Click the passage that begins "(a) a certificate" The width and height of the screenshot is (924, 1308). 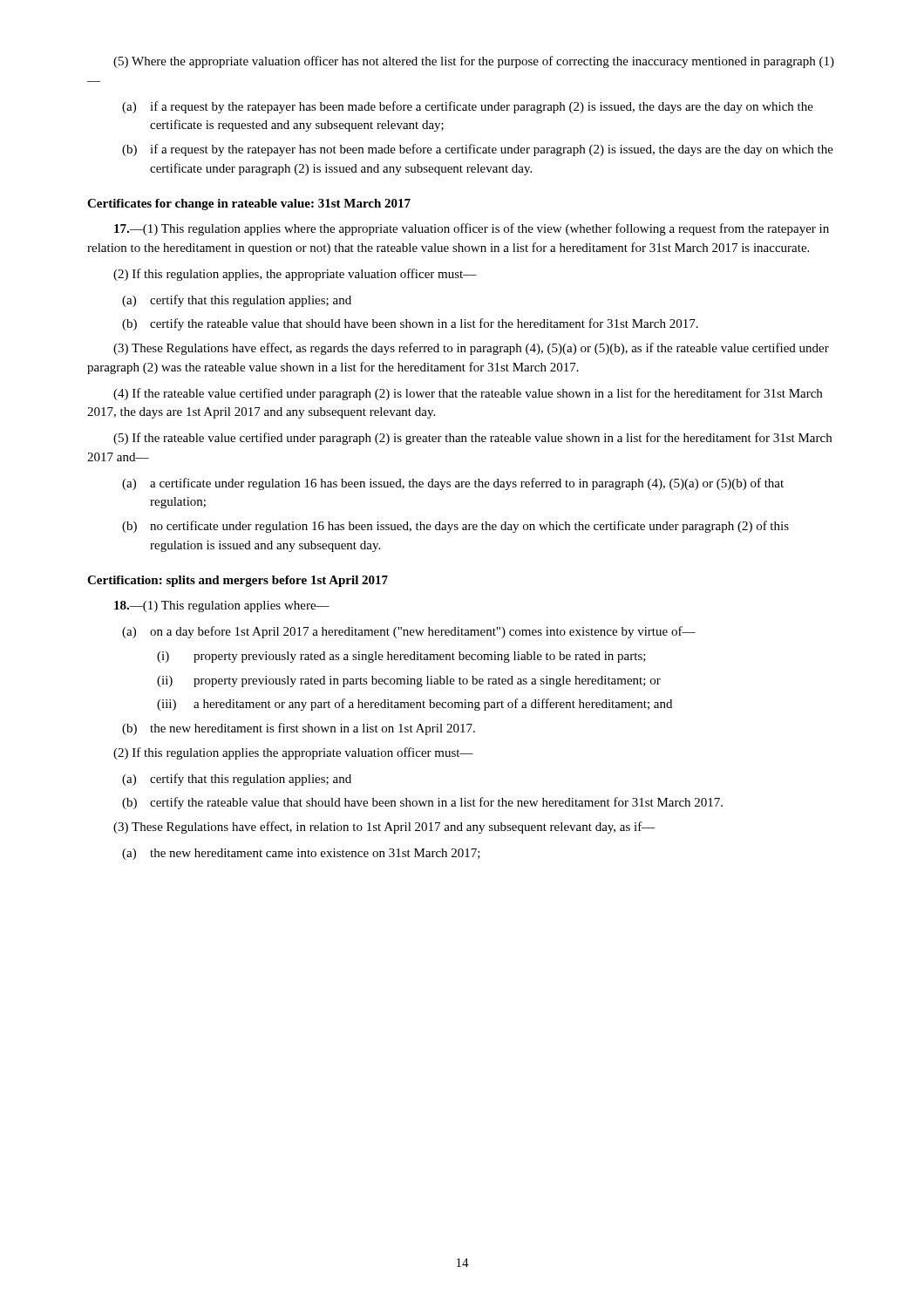click(x=462, y=493)
